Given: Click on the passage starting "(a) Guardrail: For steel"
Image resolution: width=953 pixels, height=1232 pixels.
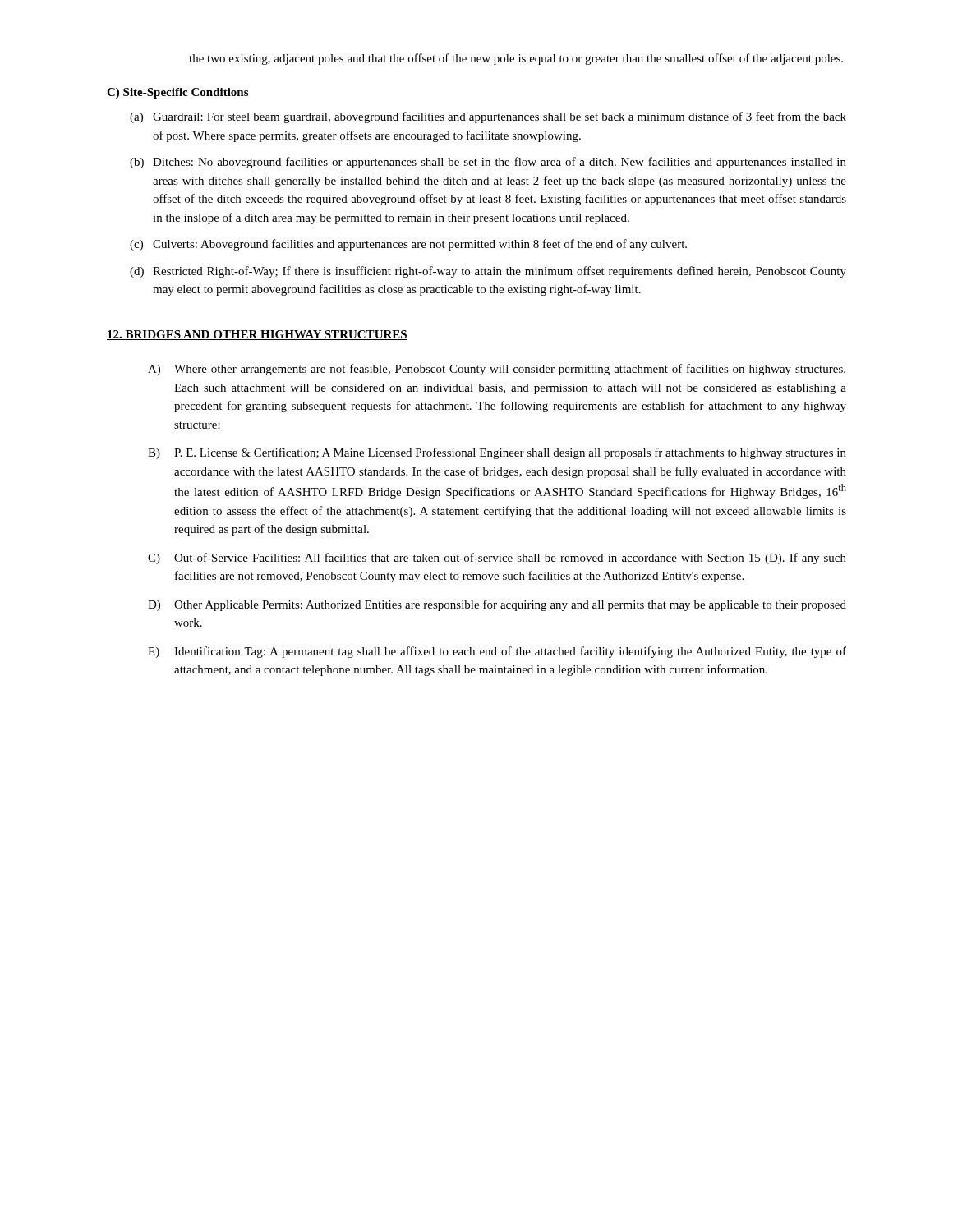Looking at the screenshot, I should click(x=488, y=126).
